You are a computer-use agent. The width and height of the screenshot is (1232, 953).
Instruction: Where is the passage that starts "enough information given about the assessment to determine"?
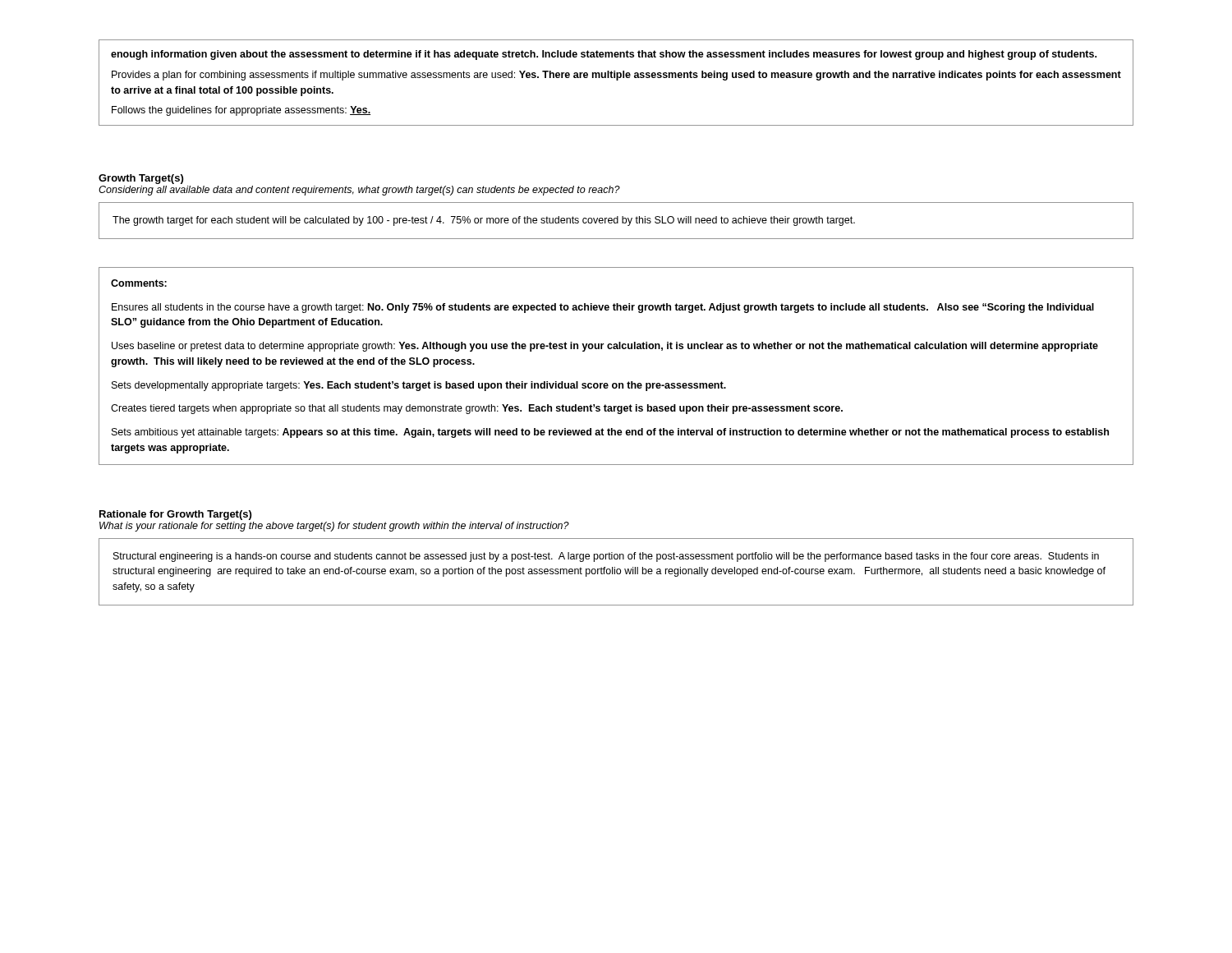[616, 83]
